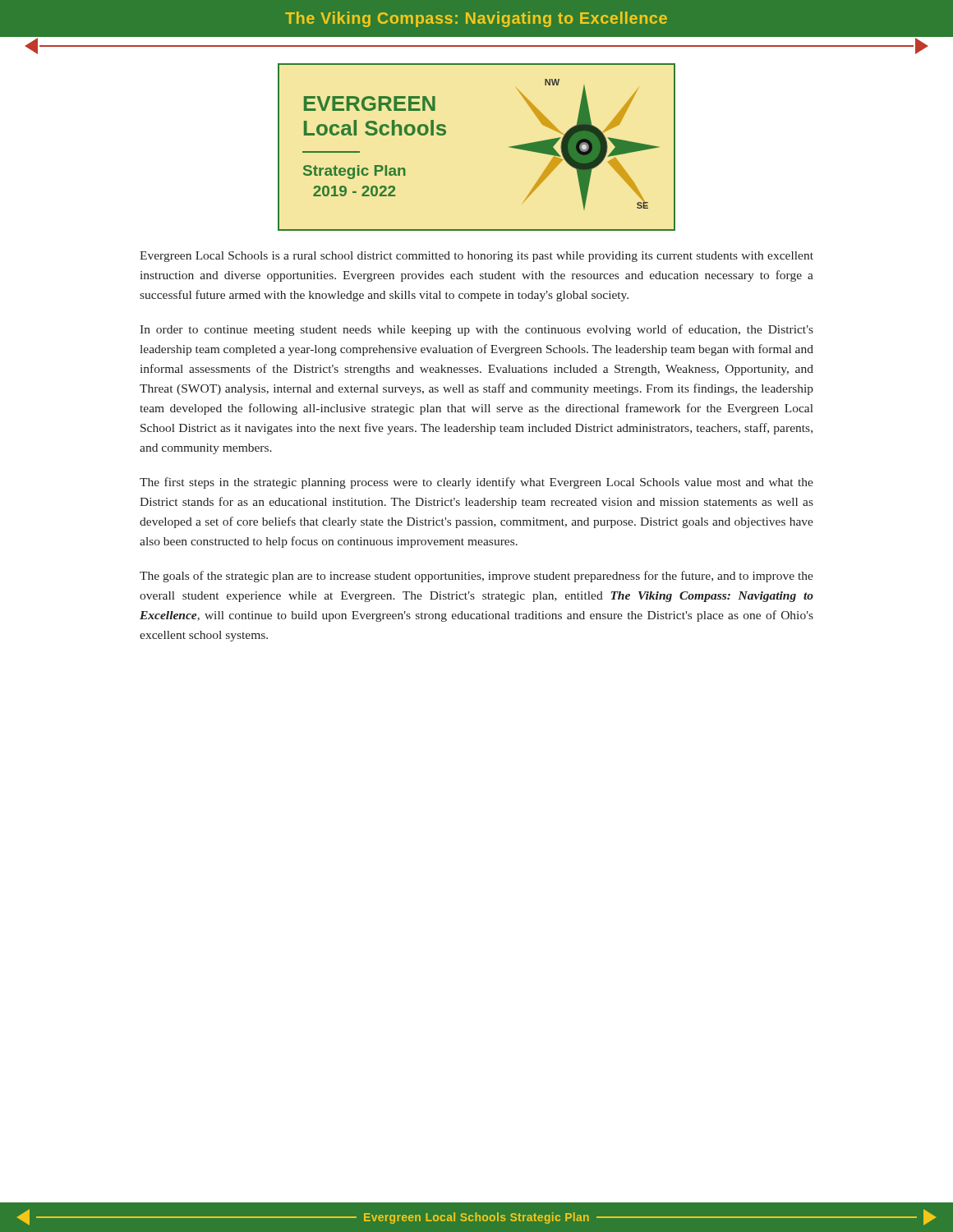Screen dimensions: 1232x953
Task: Select the text block that reads "In order to"
Action: tap(476, 389)
